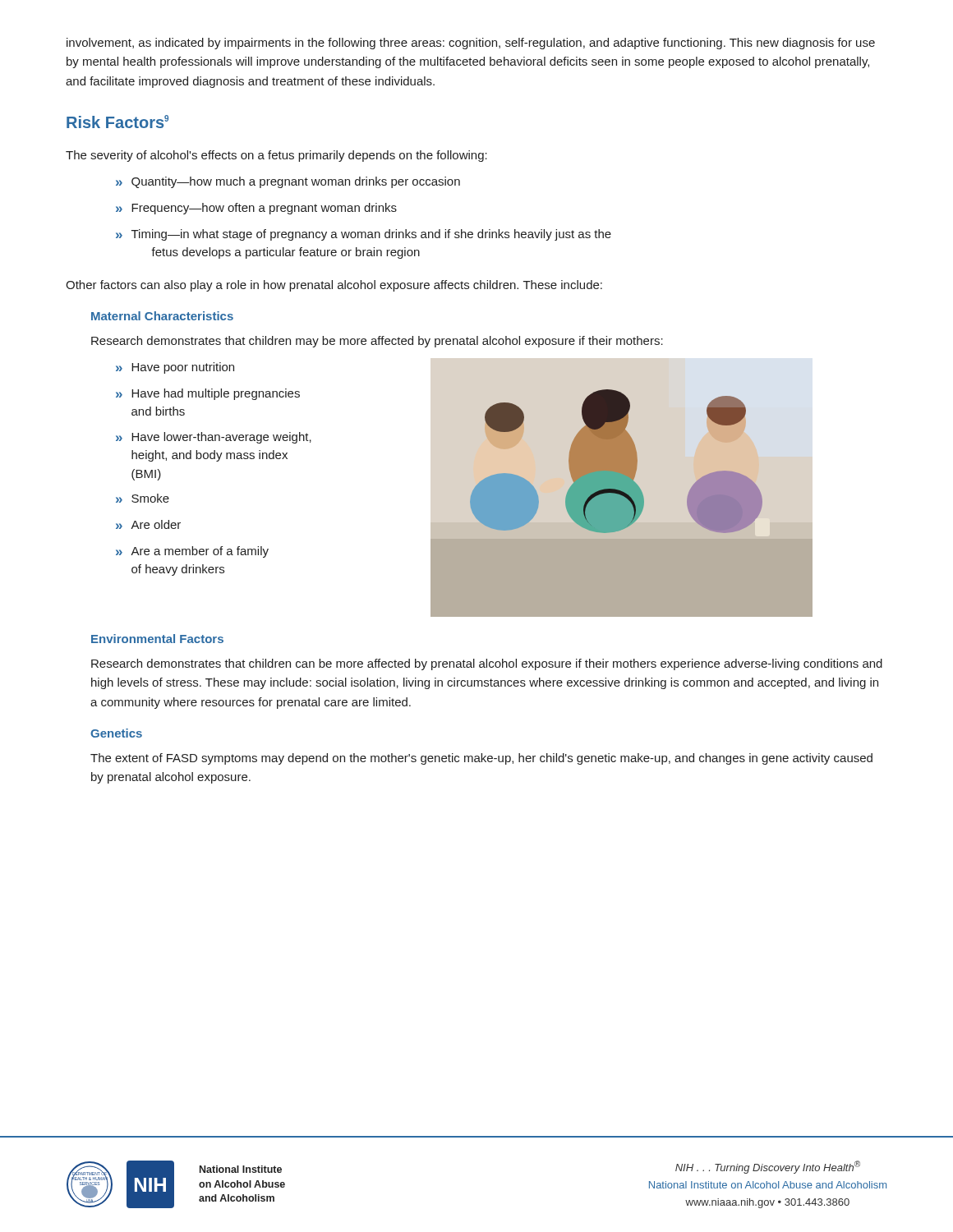Where does it say "» Have poor nutrition"?
The height and width of the screenshot is (1232, 953).
[x=175, y=368]
